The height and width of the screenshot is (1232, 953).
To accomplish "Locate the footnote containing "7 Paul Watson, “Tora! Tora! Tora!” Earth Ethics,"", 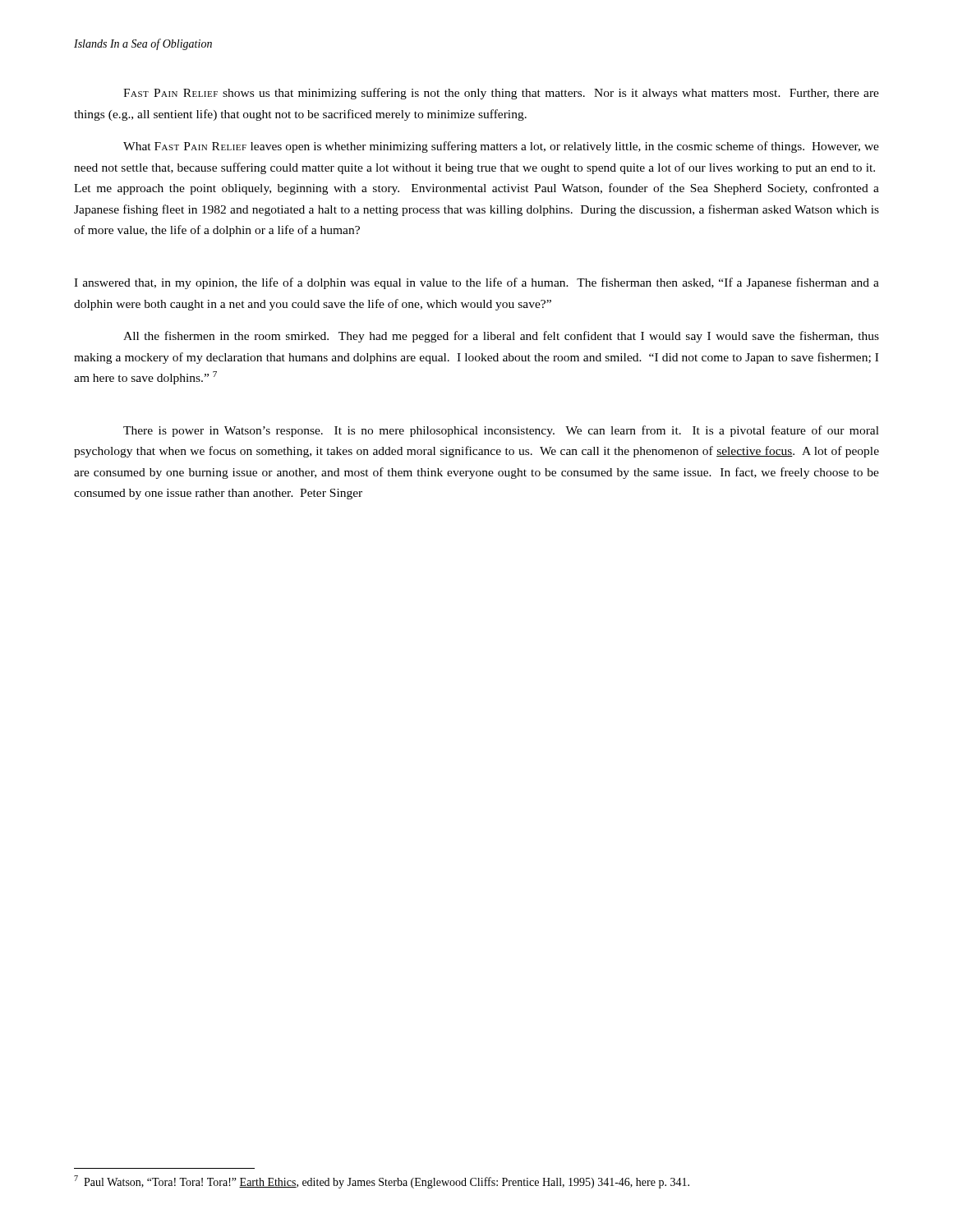I will click(x=382, y=1181).
